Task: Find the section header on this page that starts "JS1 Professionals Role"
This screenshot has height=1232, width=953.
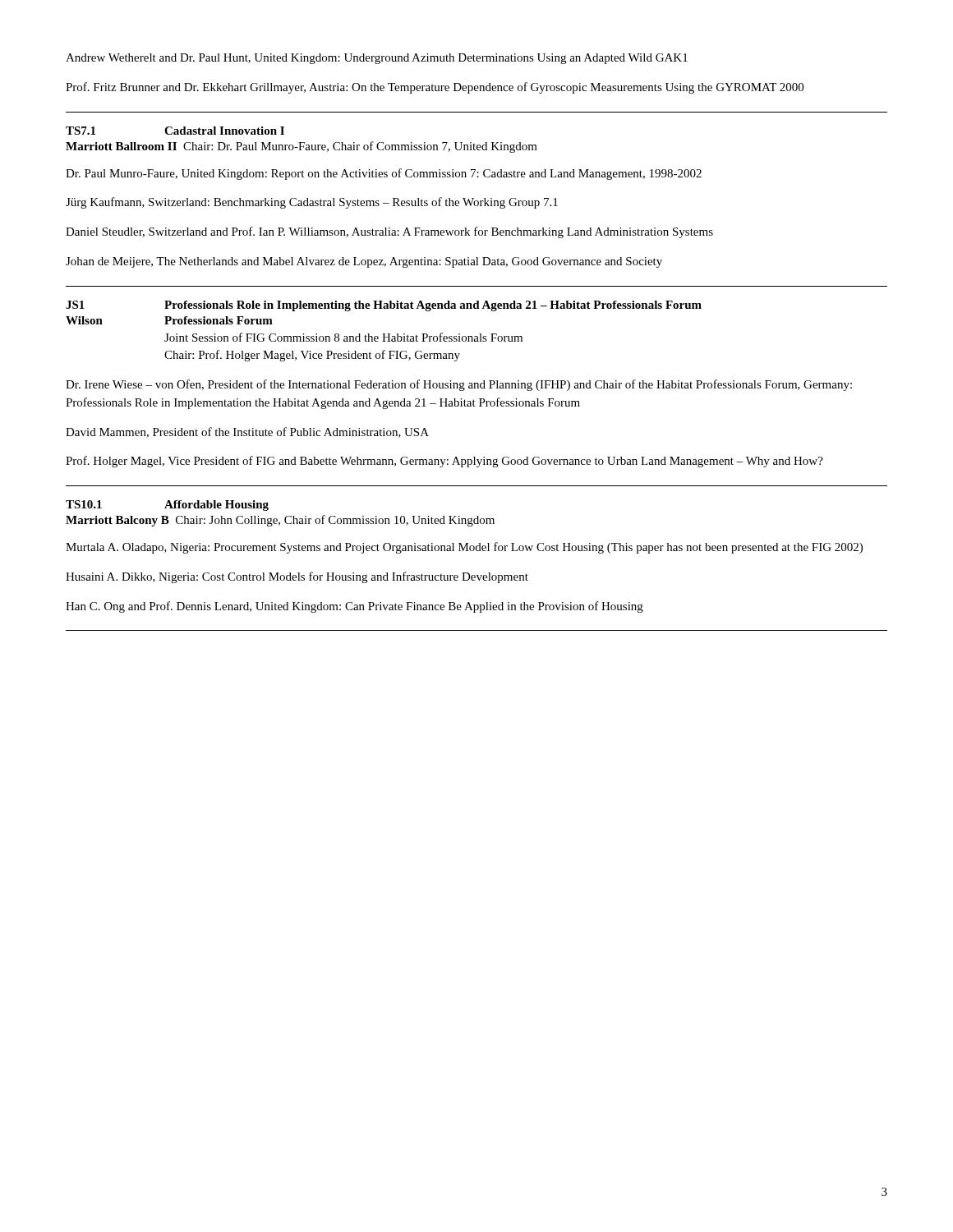Action: pyautogui.click(x=476, y=331)
